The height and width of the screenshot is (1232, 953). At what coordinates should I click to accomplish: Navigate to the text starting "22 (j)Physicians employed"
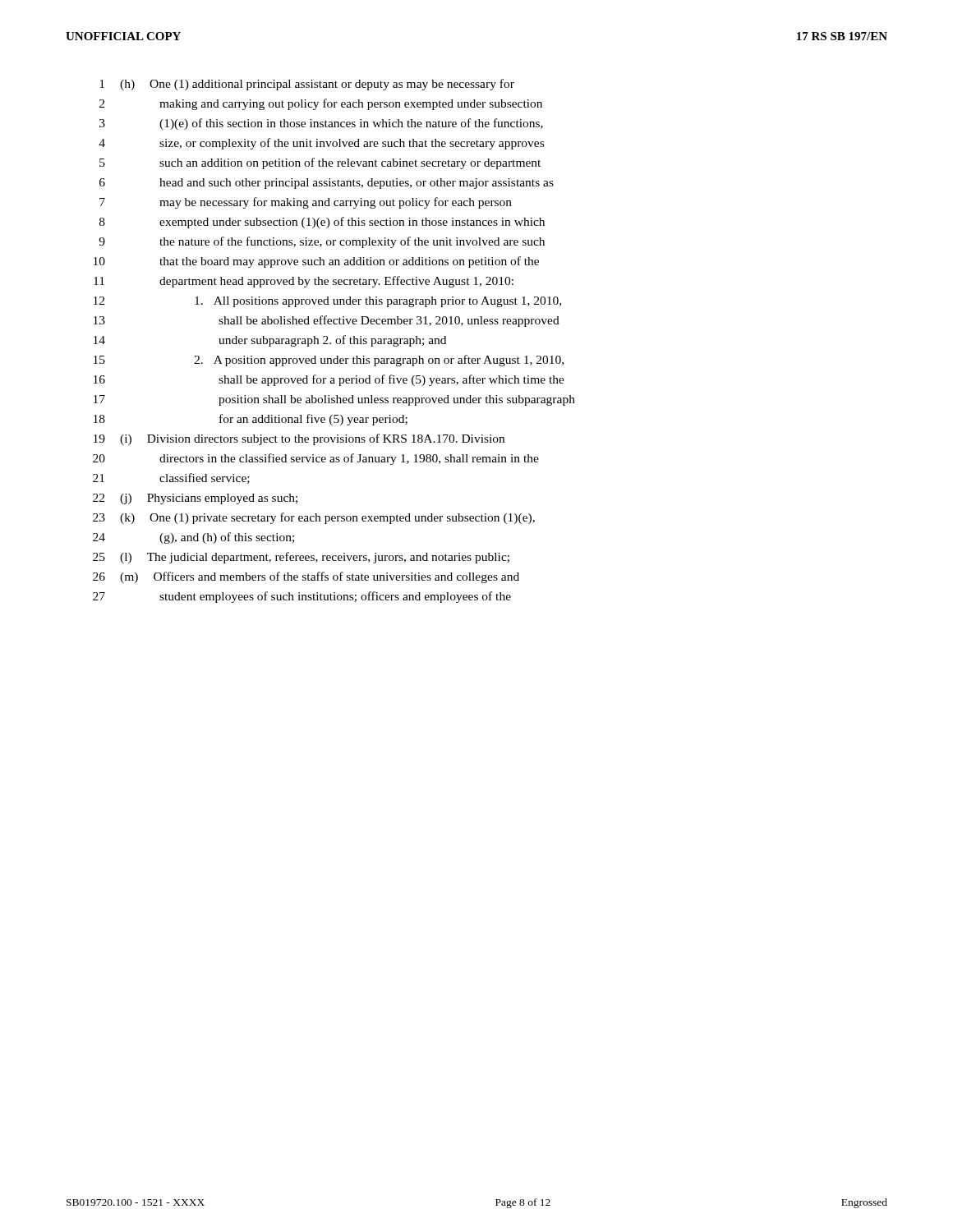[195, 499]
